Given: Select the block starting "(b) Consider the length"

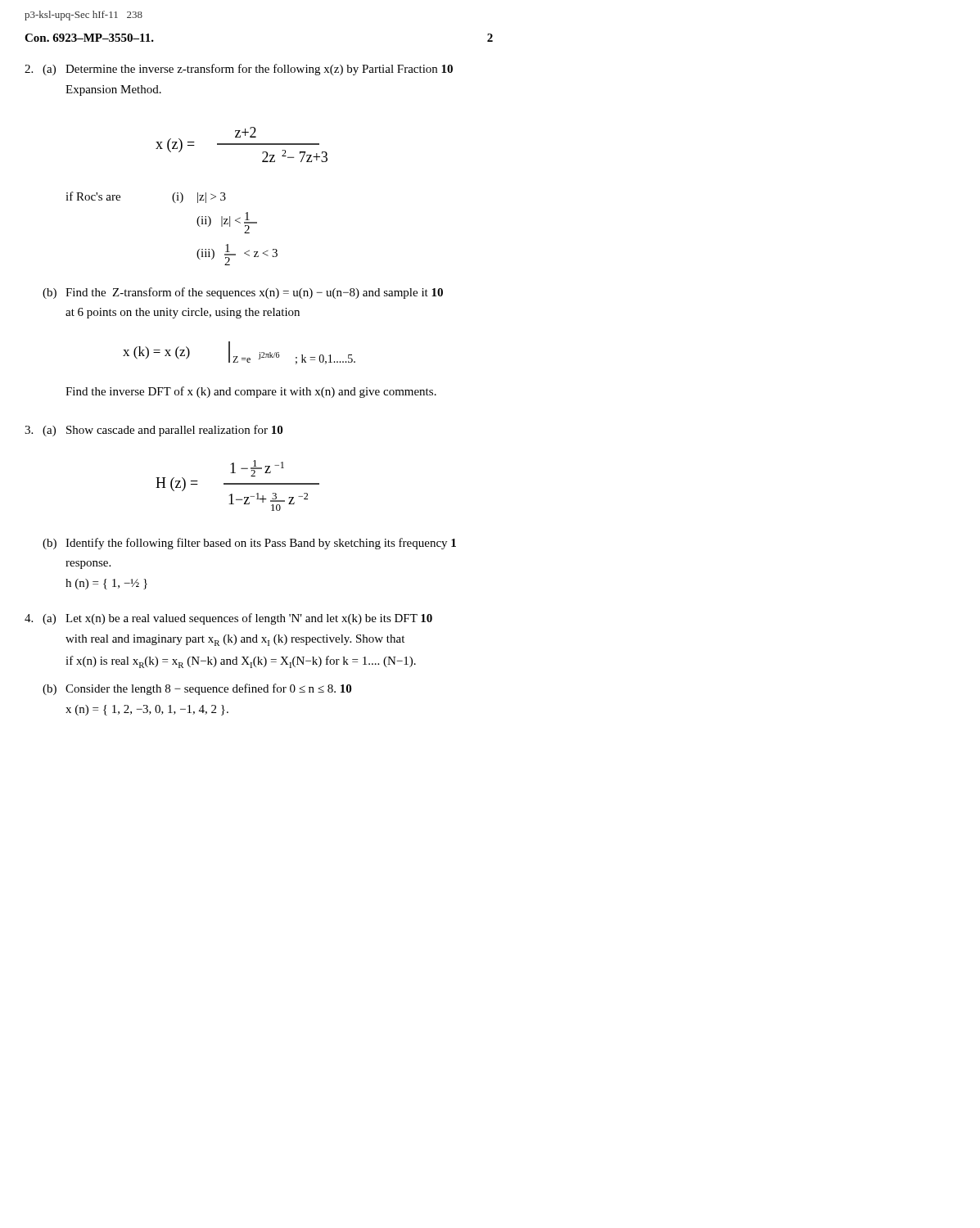Looking at the screenshot, I should (197, 689).
